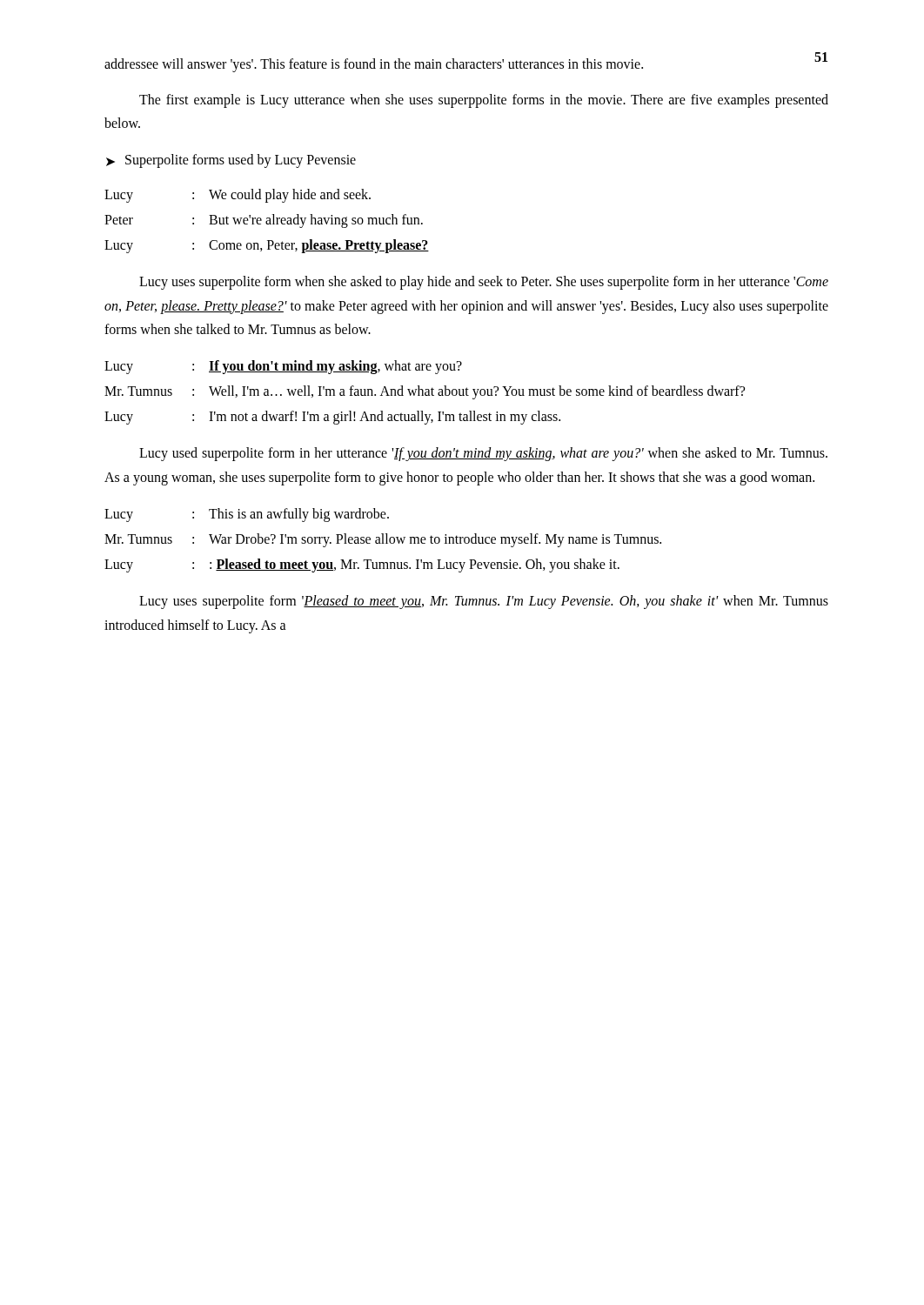Image resolution: width=924 pixels, height=1305 pixels.
Task: Point to the text starting "The first example is Lucy utterance"
Action: click(x=466, y=112)
